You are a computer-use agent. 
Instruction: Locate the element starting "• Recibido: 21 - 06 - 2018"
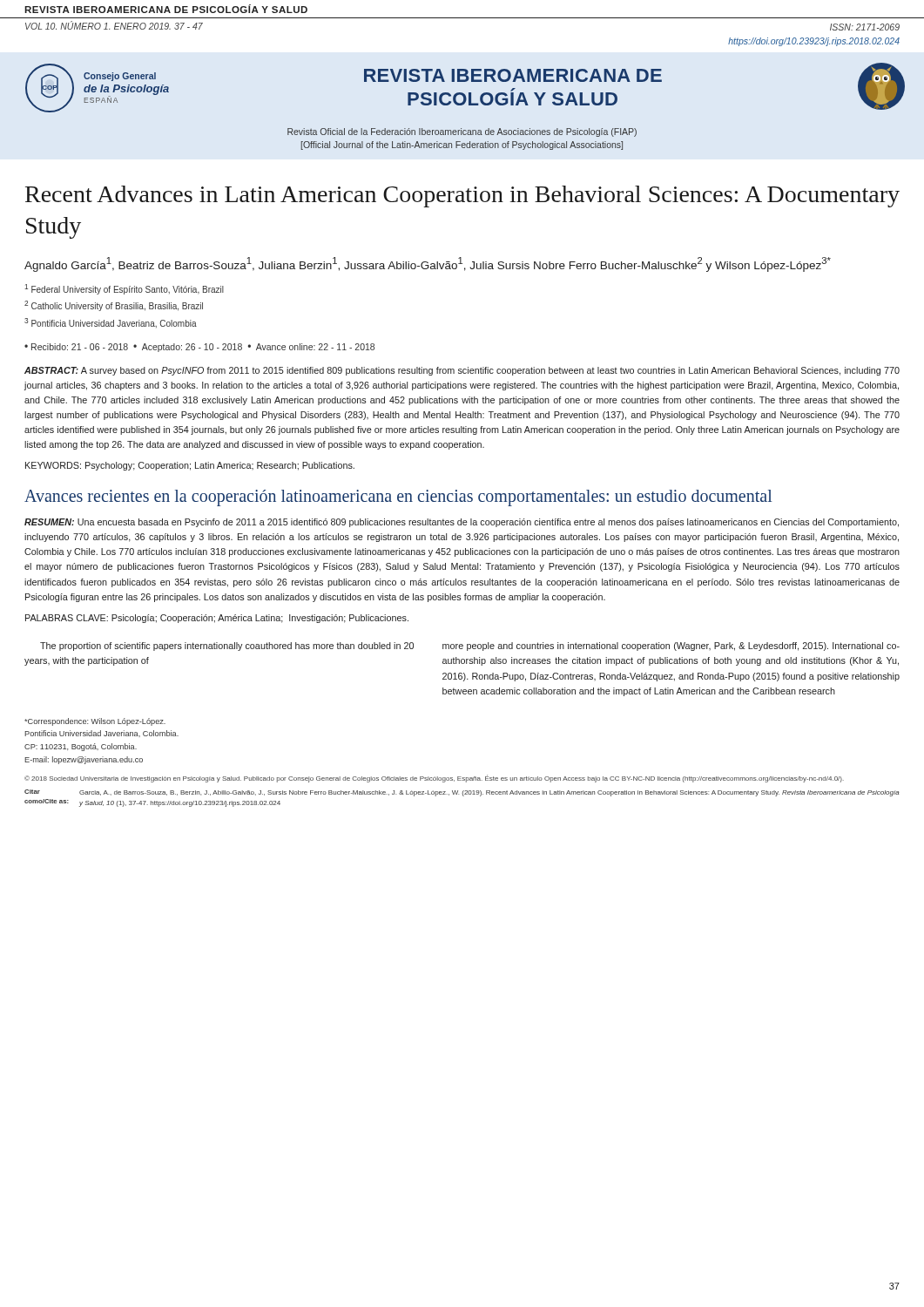click(x=200, y=347)
